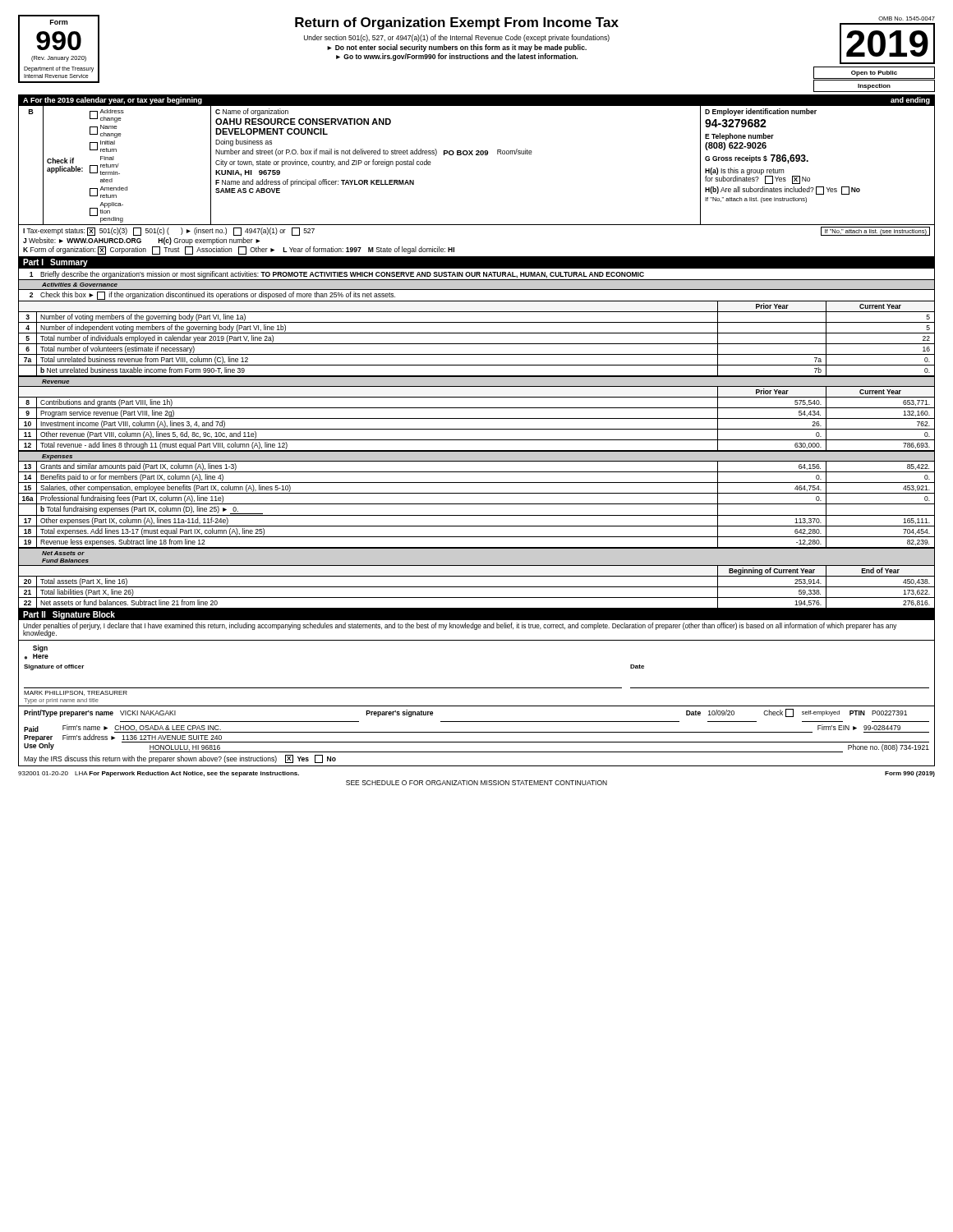Click on the table containing "13 Grants and similar amounts"

click(476, 505)
